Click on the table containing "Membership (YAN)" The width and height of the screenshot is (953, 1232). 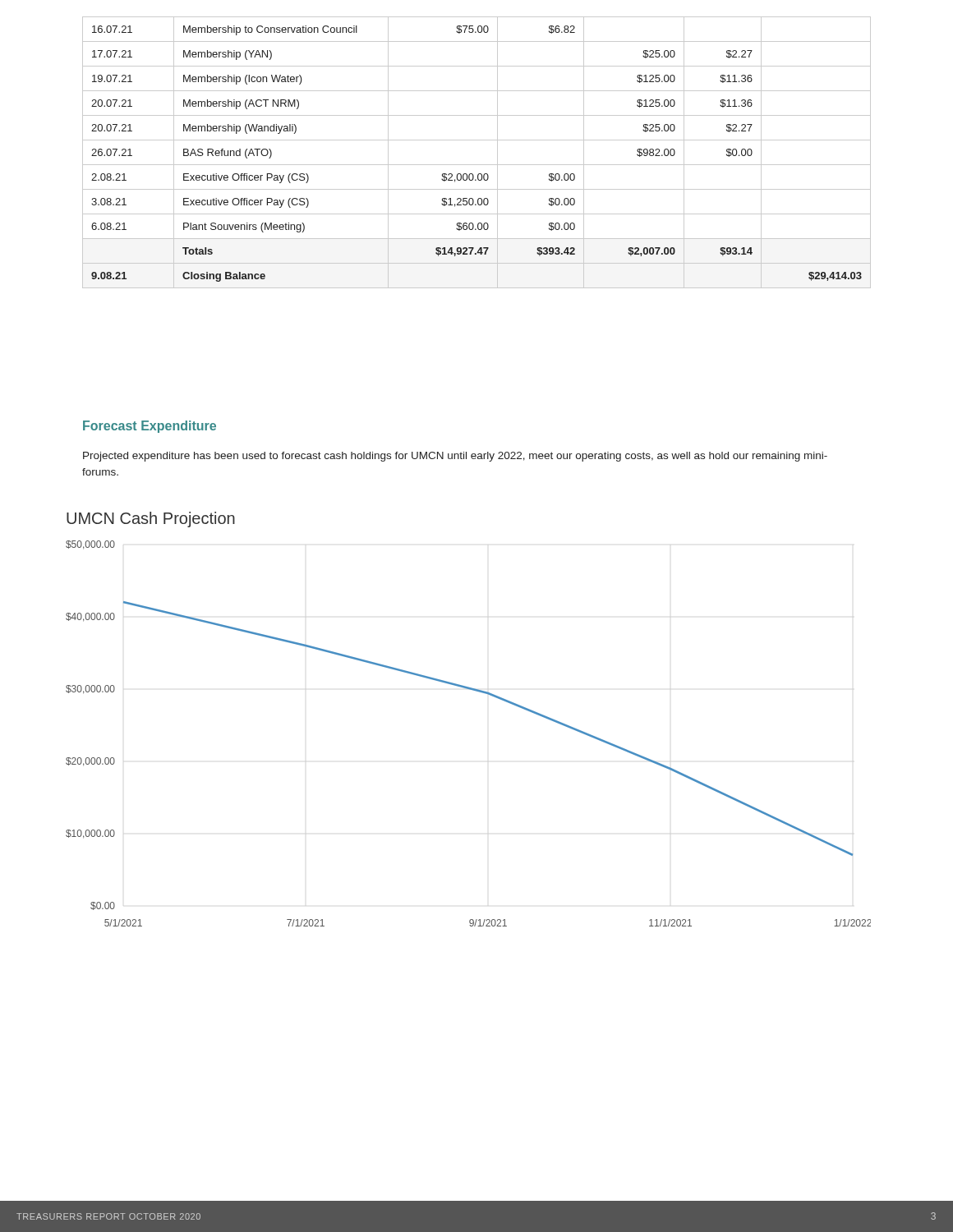[x=476, y=152]
